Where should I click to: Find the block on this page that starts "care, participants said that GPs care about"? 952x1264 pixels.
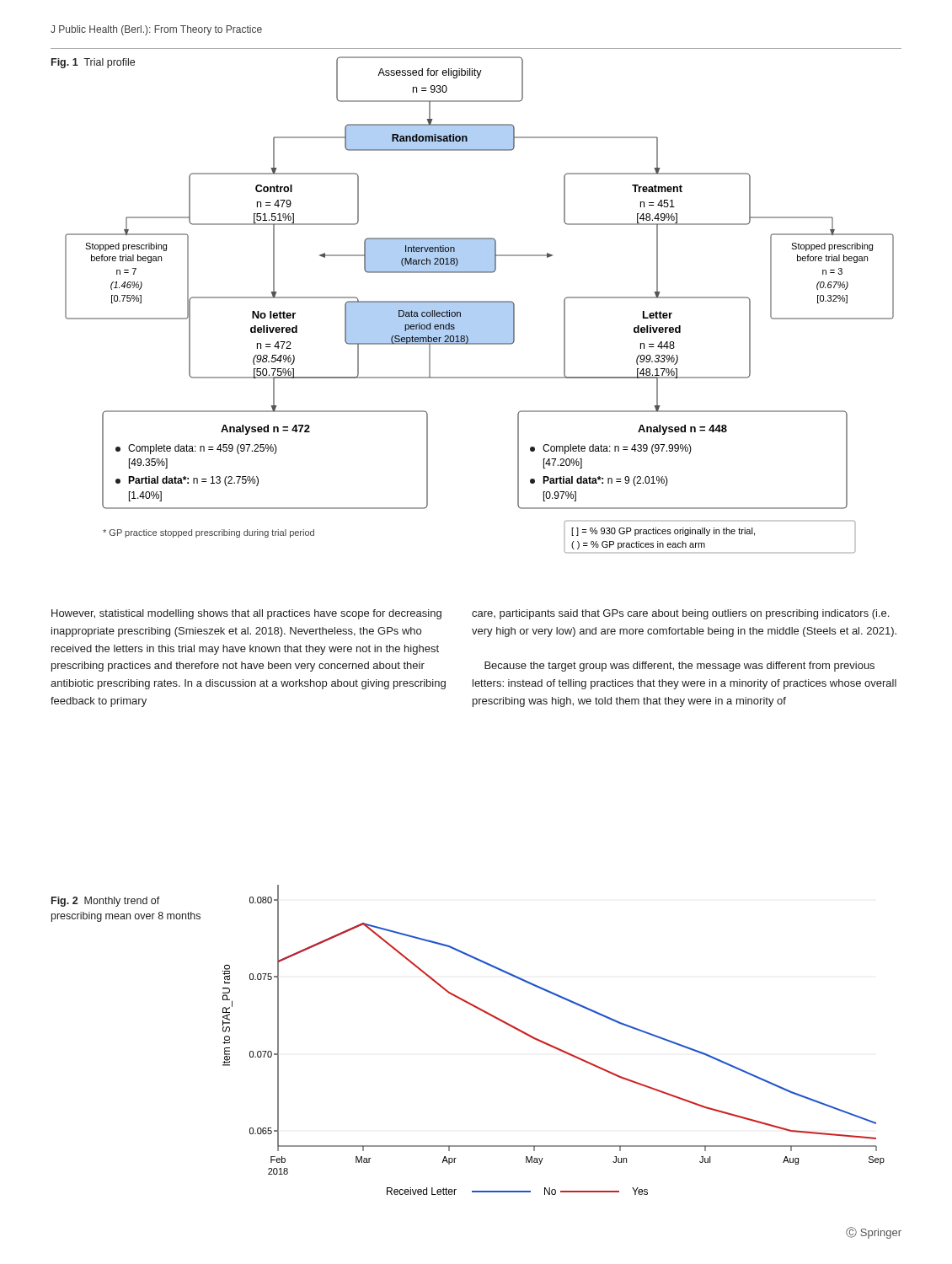[685, 657]
